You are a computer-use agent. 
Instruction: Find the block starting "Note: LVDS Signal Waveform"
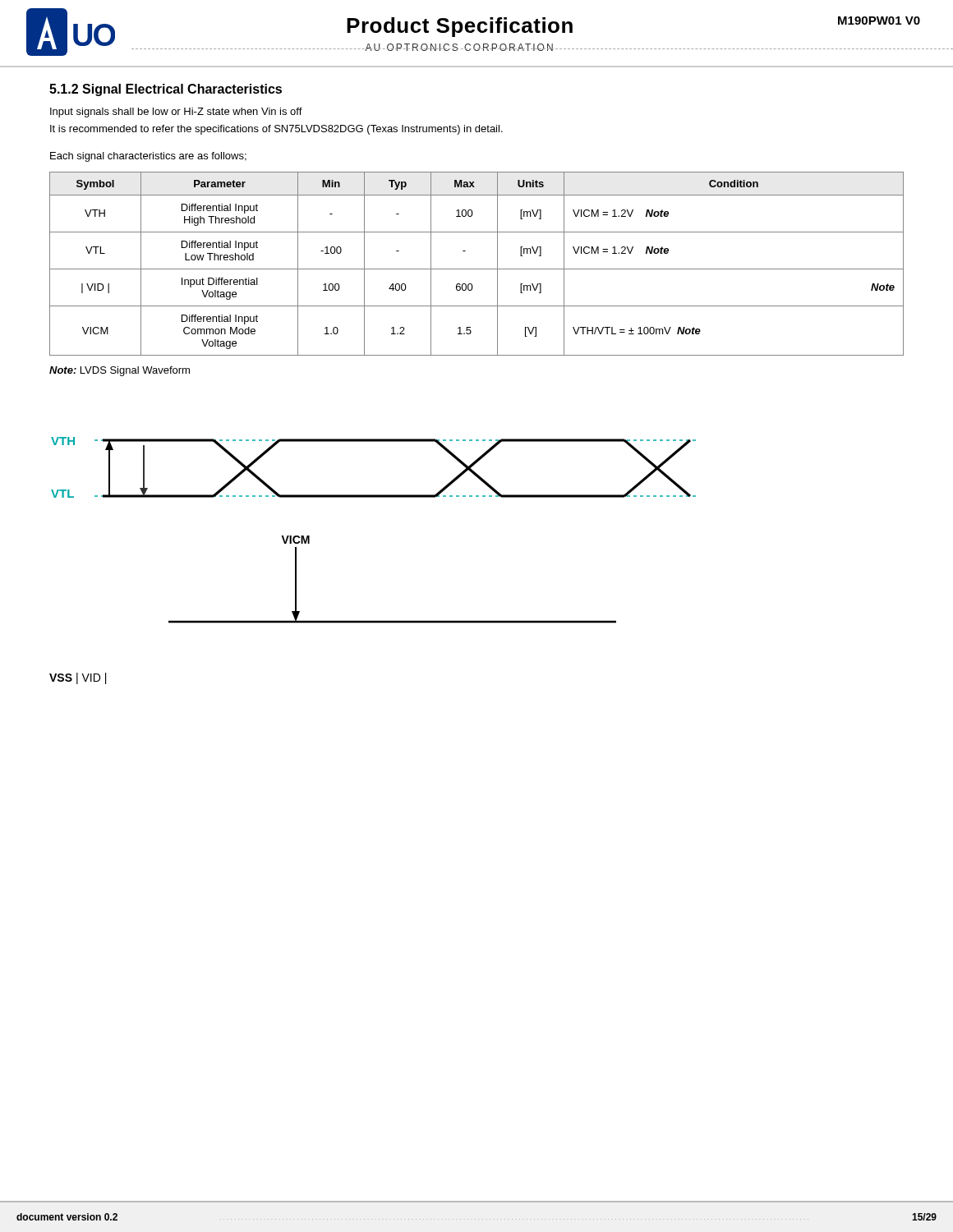point(120,370)
